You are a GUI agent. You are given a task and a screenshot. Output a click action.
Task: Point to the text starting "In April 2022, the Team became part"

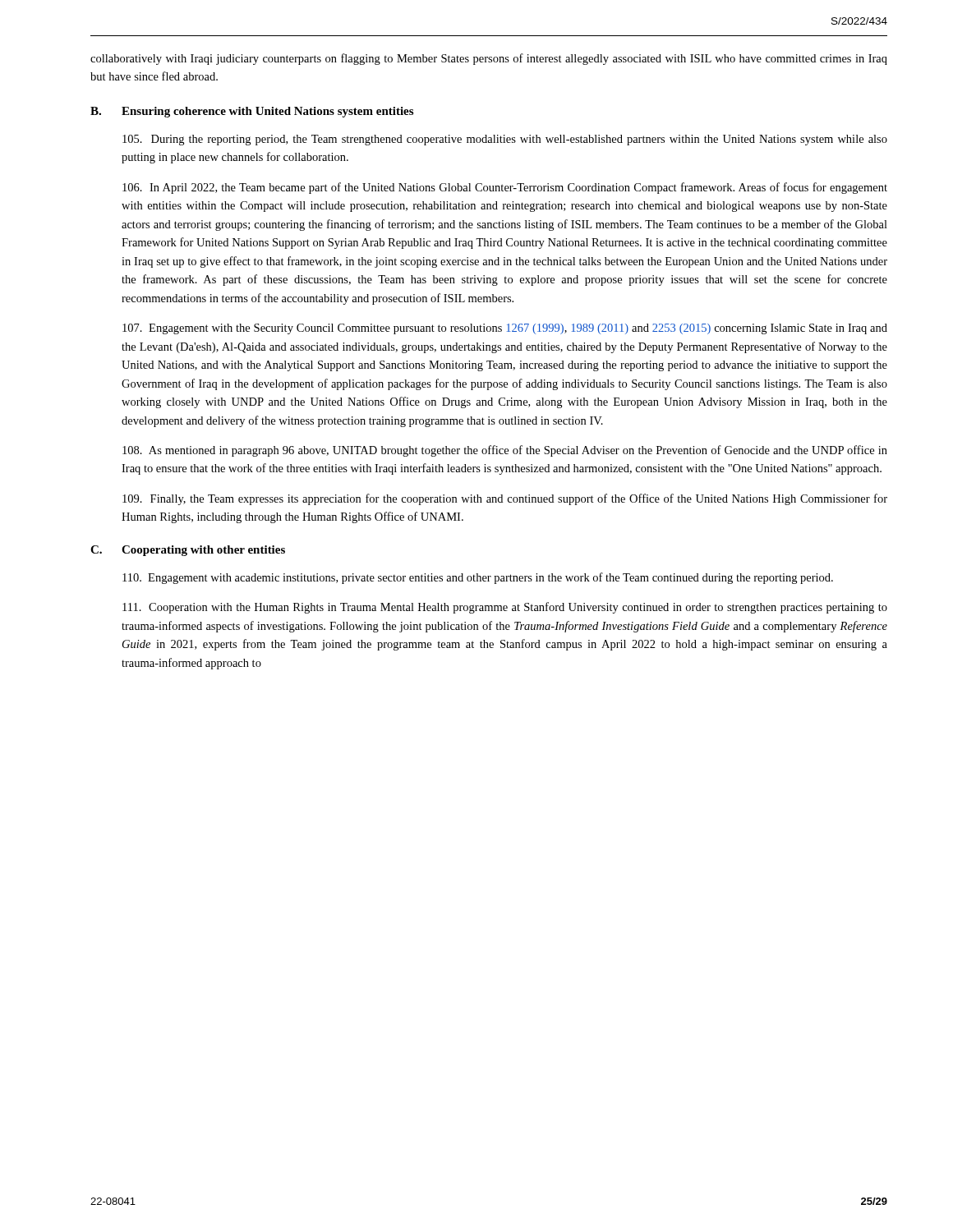[x=504, y=243]
